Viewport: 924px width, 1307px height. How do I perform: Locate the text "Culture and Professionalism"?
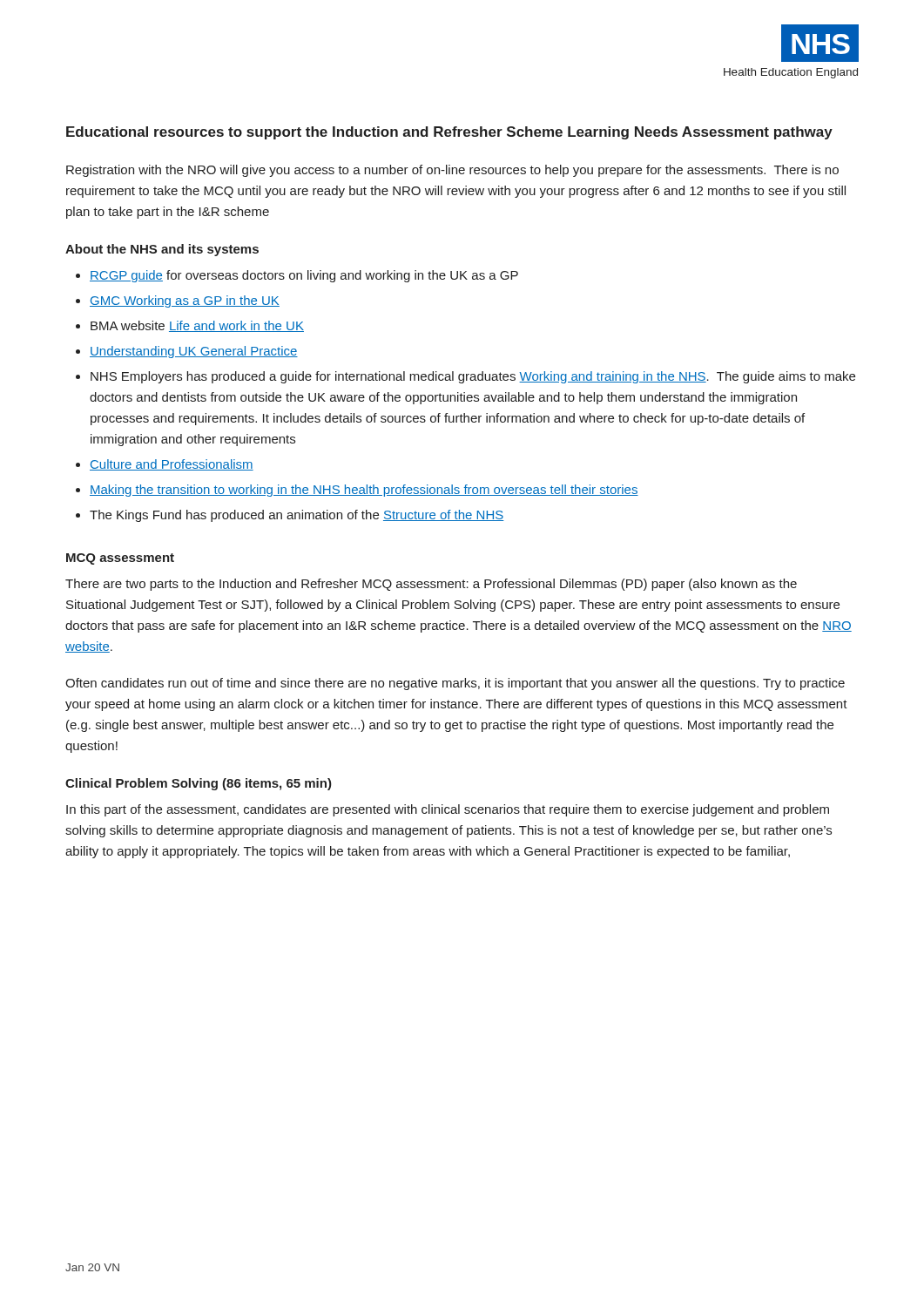[171, 464]
